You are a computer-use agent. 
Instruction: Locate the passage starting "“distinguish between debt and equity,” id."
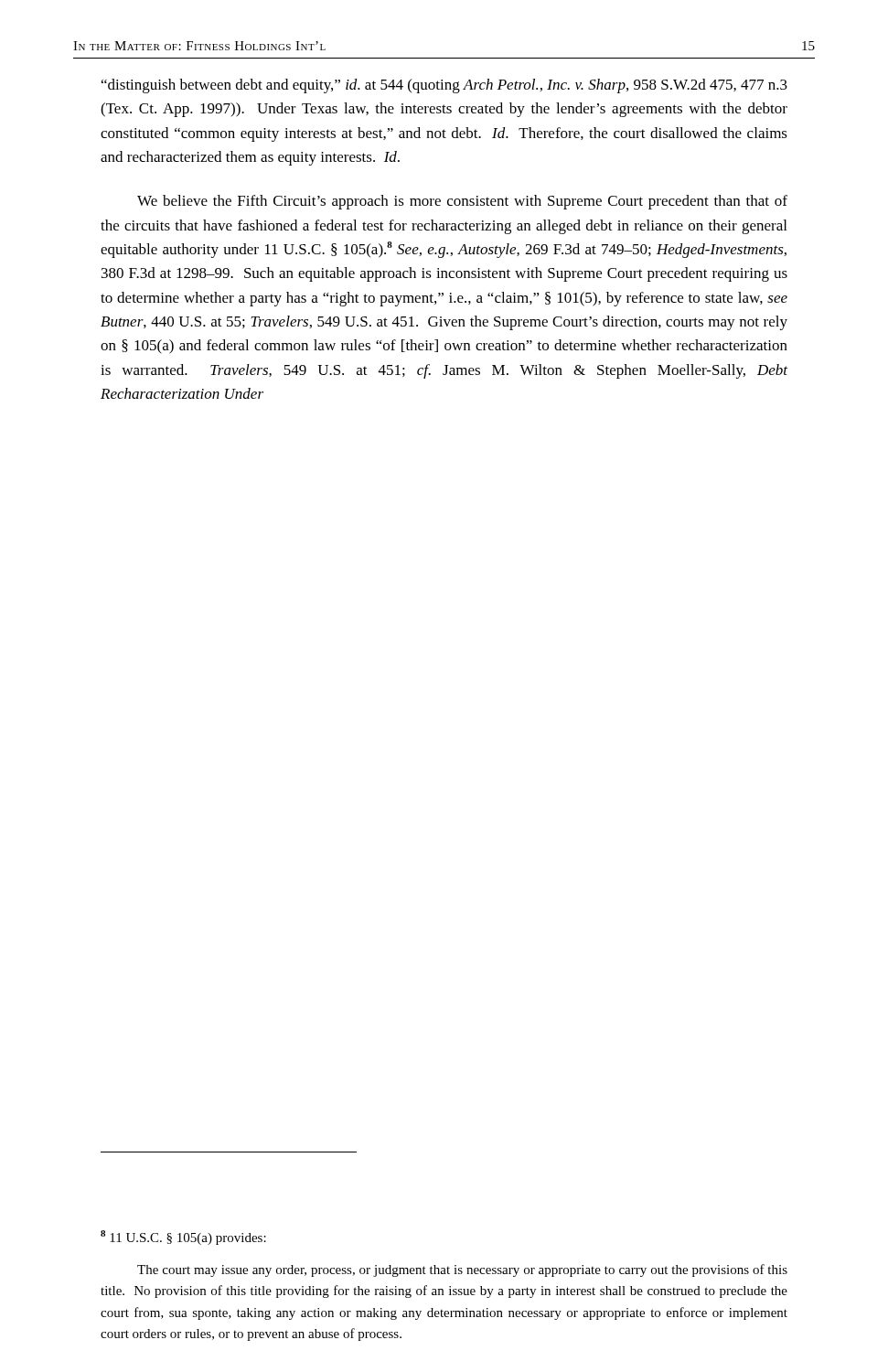coord(444,121)
